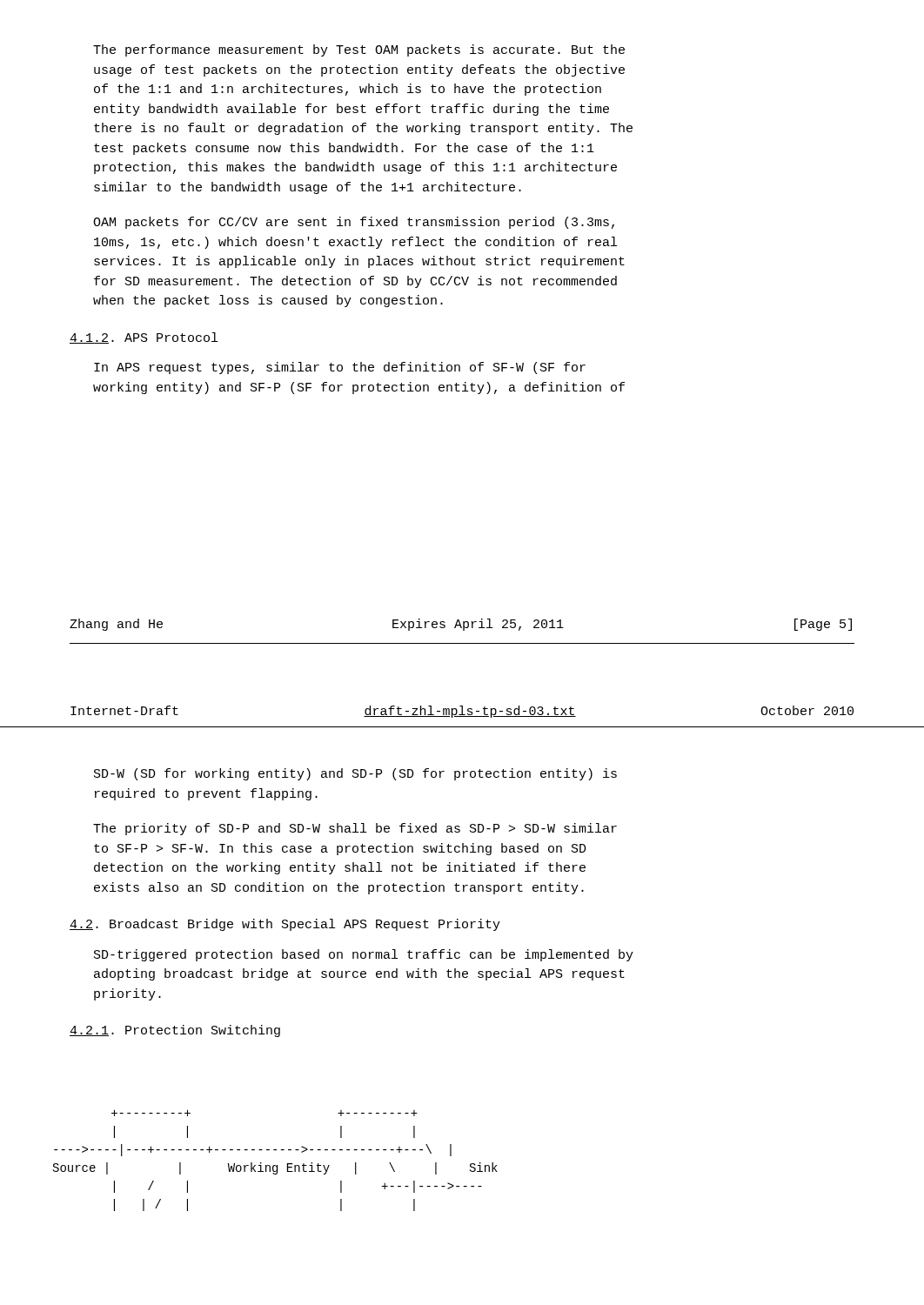Point to the element starting "OAM packets for CC/CV are sent in fixed"
This screenshot has width=924, height=1305.
[x=462, y=263]
